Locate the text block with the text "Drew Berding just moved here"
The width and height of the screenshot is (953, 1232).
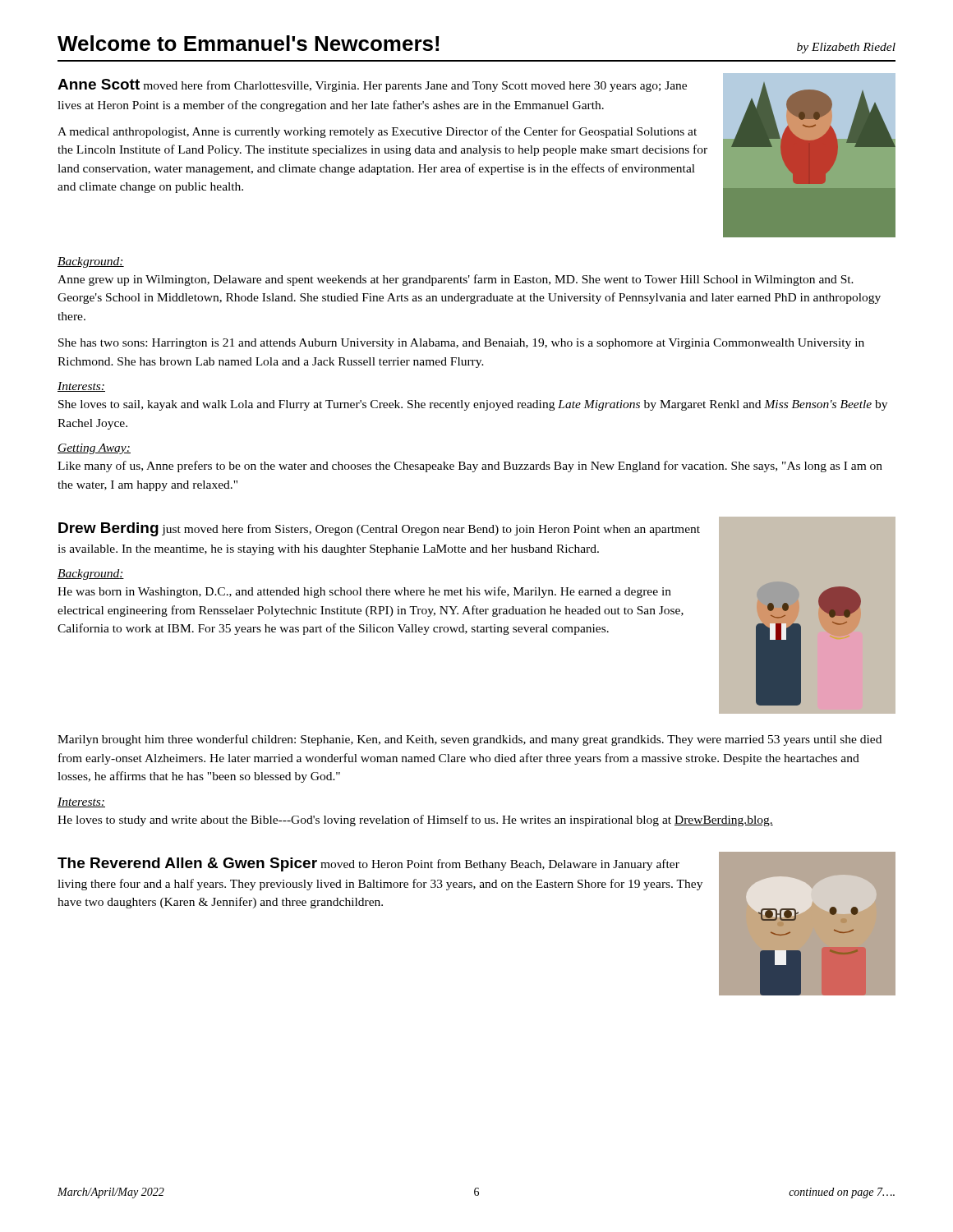tap(476, 617)
